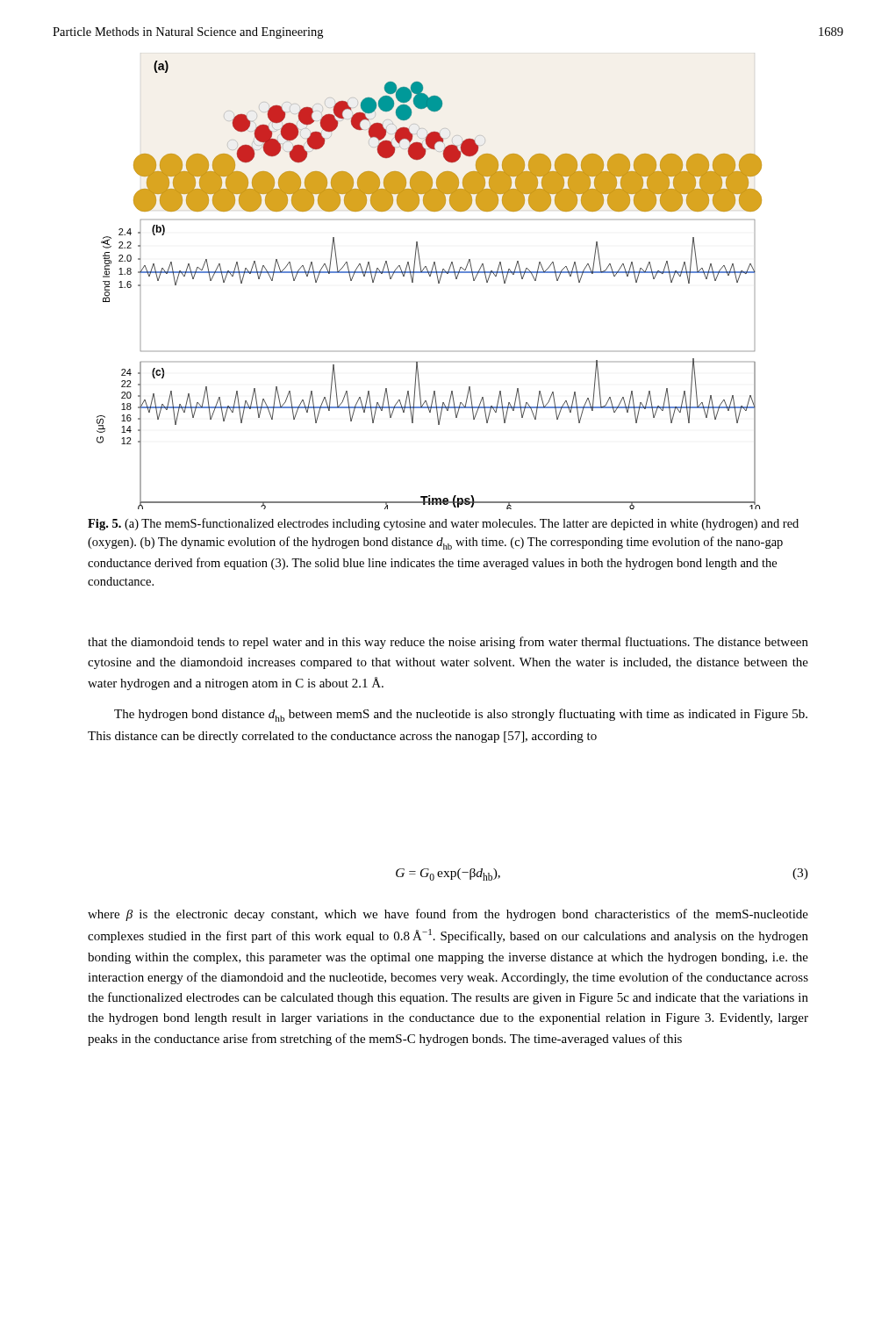
Task: Click on the caption that reads "Fig. 5. (a) The memS-functionalized electrodes including"
Action: pos(443,552)
